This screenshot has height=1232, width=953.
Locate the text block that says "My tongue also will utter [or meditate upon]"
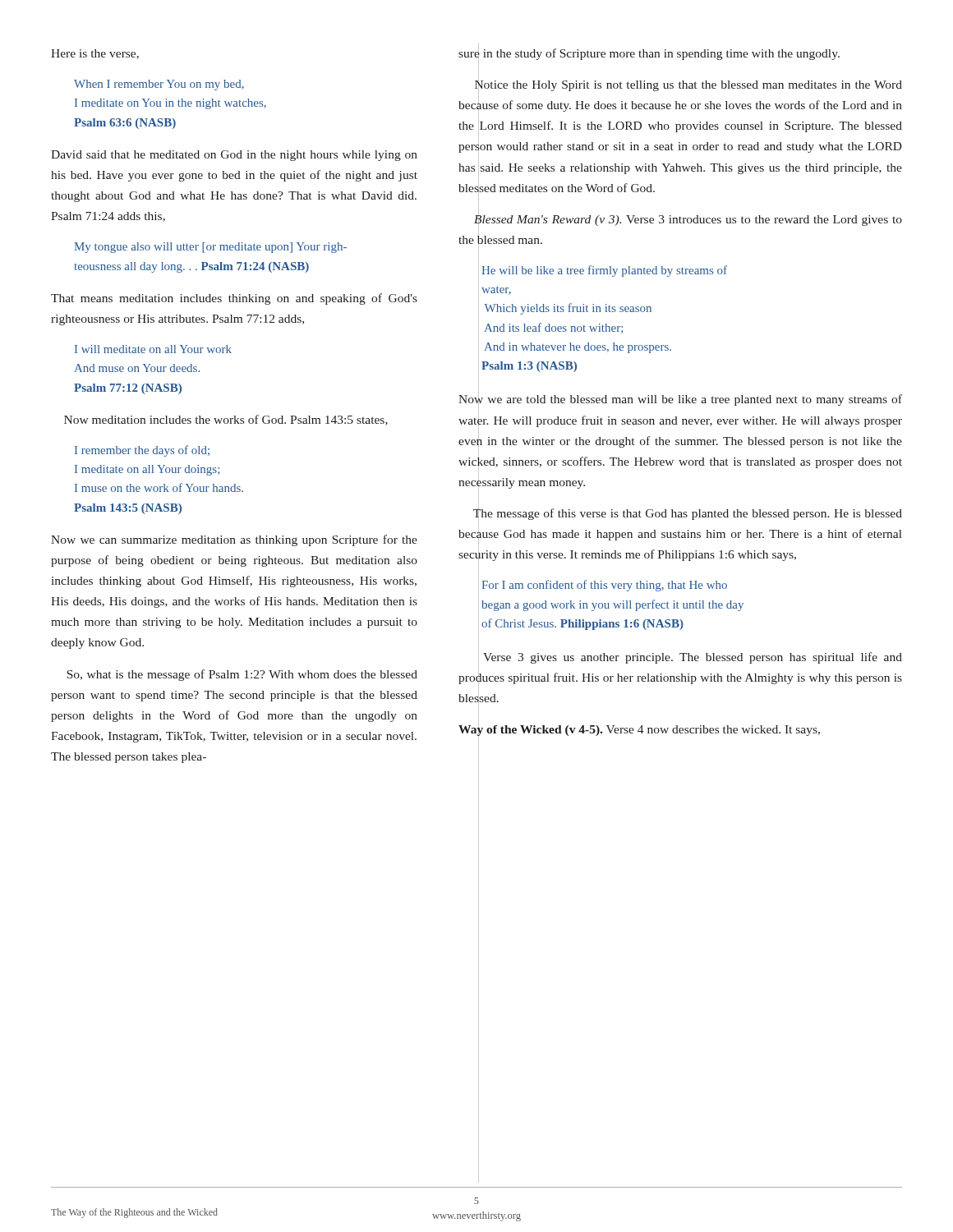click(246, 257)
